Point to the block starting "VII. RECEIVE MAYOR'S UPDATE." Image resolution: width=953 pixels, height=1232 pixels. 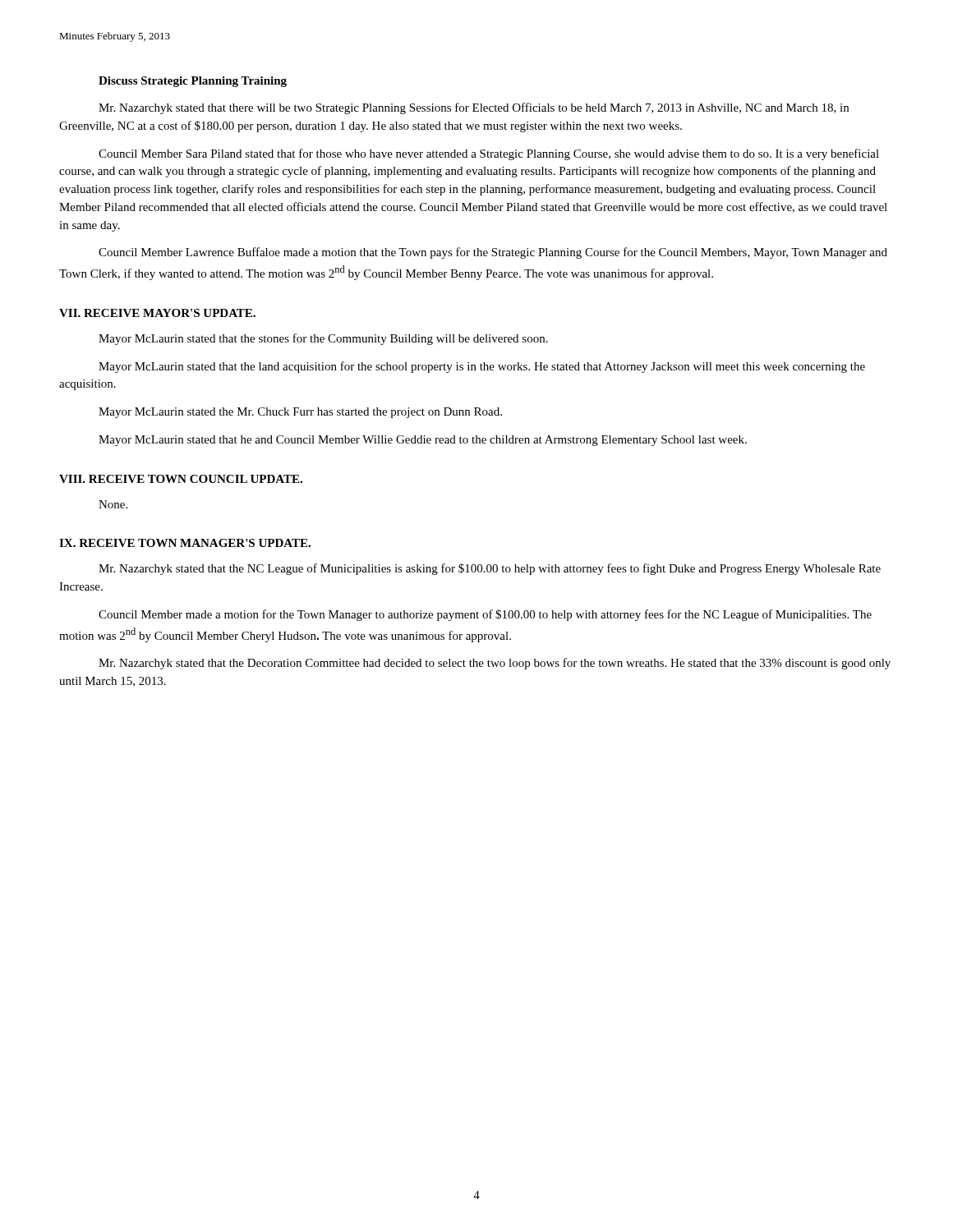coord(158,313)
